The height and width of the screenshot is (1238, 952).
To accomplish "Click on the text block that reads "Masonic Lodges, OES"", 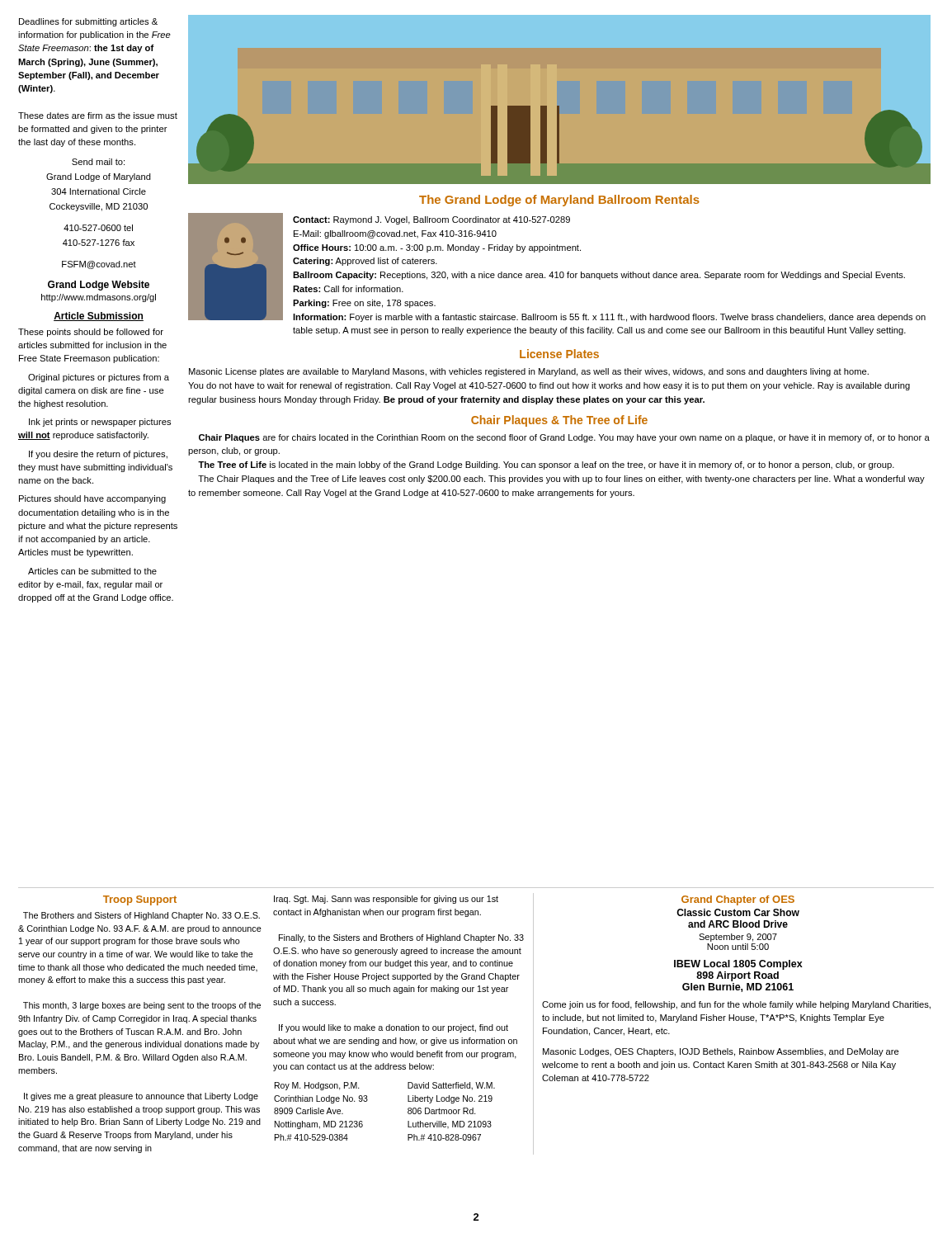I will click(x=721, y=1065).
